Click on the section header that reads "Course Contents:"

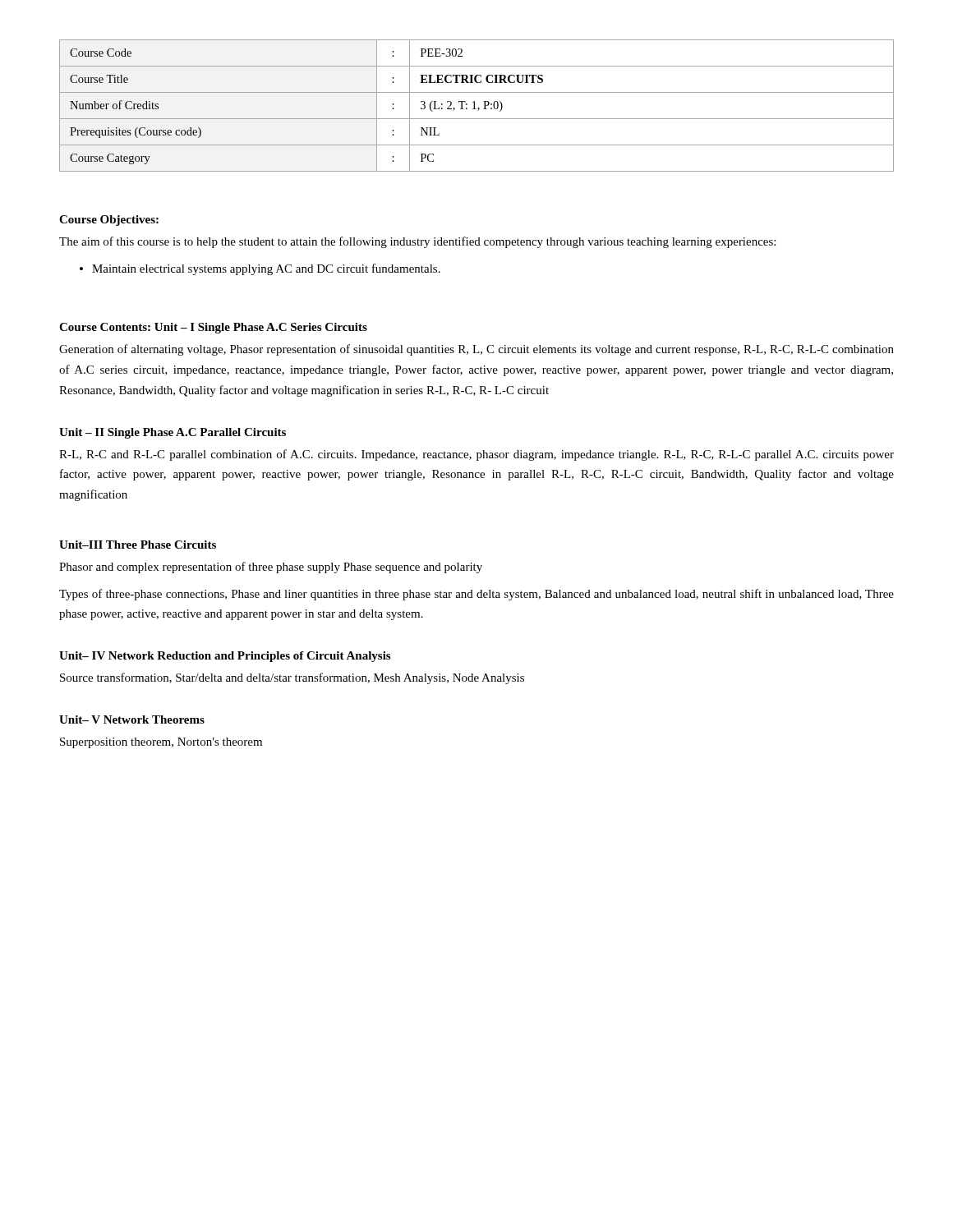pos(105,328)
